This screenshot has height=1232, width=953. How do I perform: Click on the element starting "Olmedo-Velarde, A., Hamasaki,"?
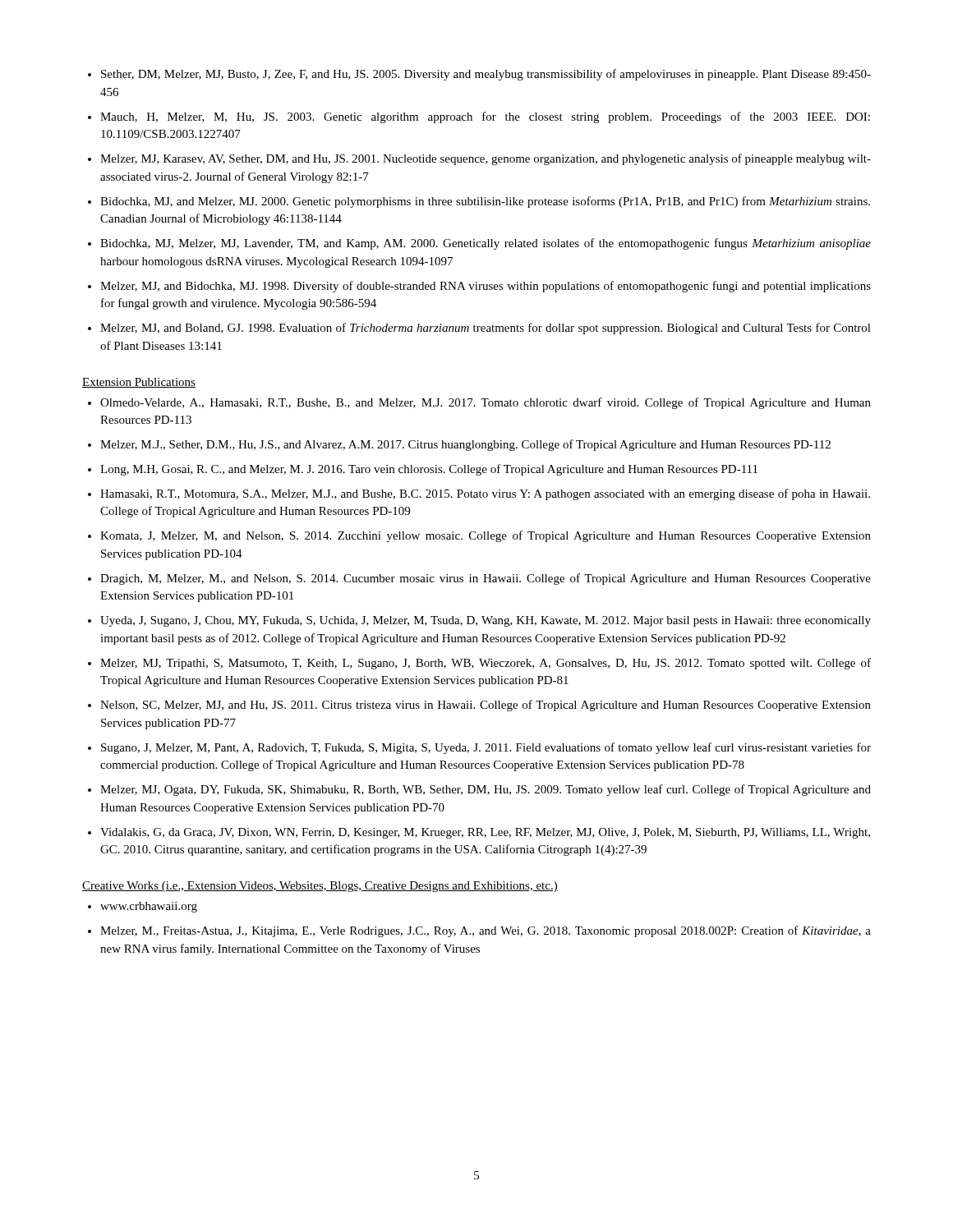tap(486, 411)
